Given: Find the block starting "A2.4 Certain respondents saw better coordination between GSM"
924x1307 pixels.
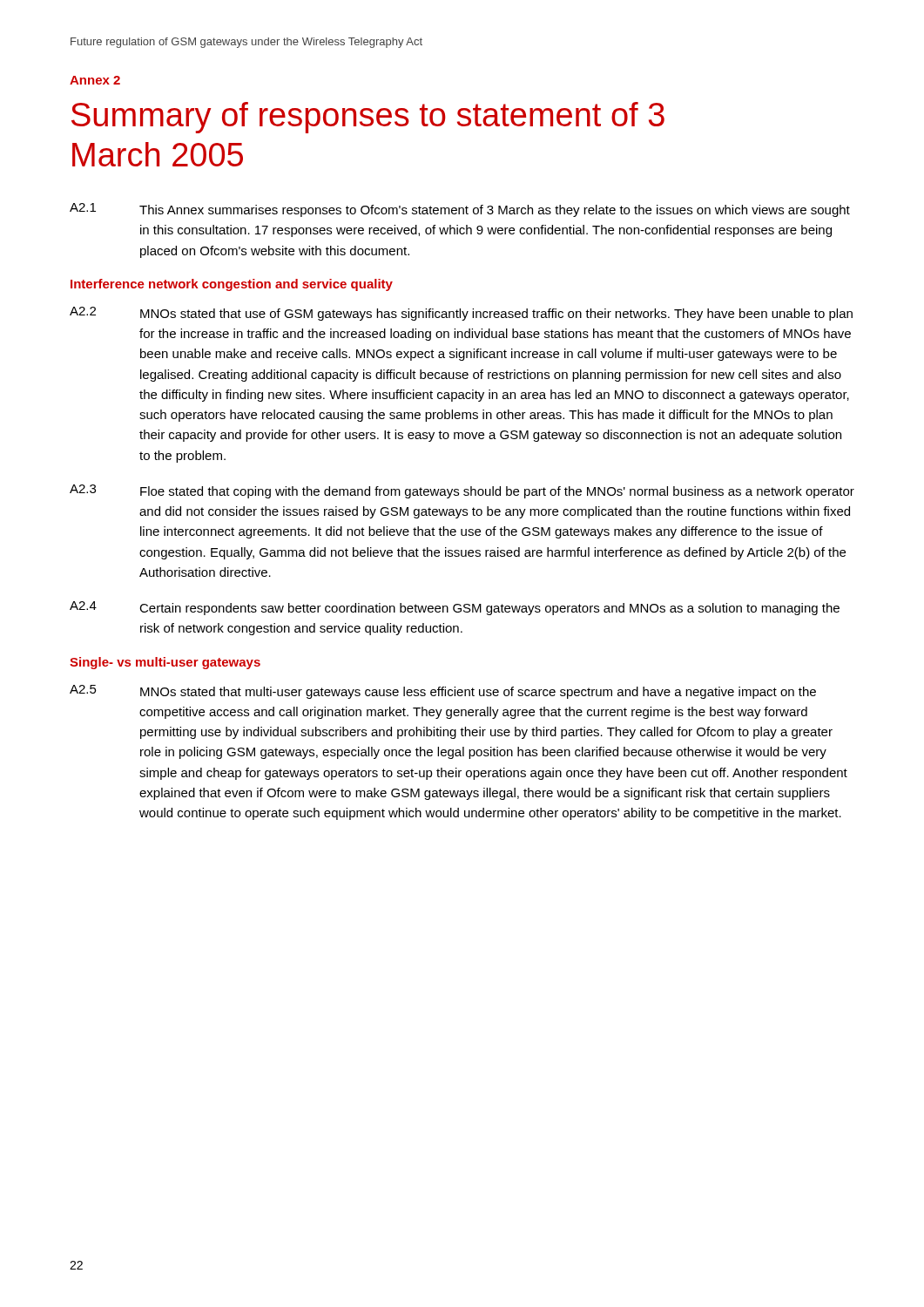Looking at the screenshot, I should tap(462, 618).
